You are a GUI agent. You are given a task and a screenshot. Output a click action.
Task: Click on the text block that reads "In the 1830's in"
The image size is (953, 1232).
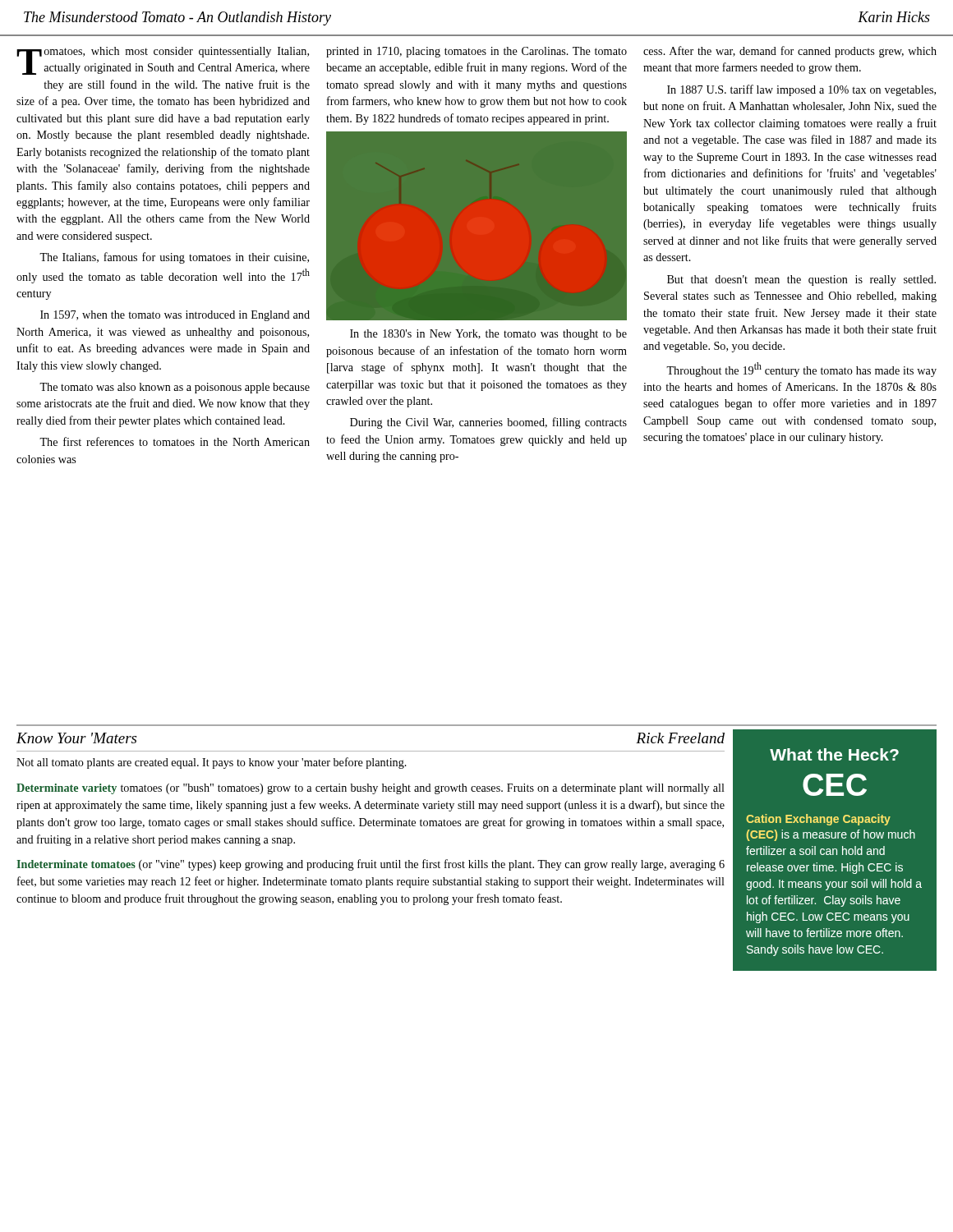pos(476,395)
